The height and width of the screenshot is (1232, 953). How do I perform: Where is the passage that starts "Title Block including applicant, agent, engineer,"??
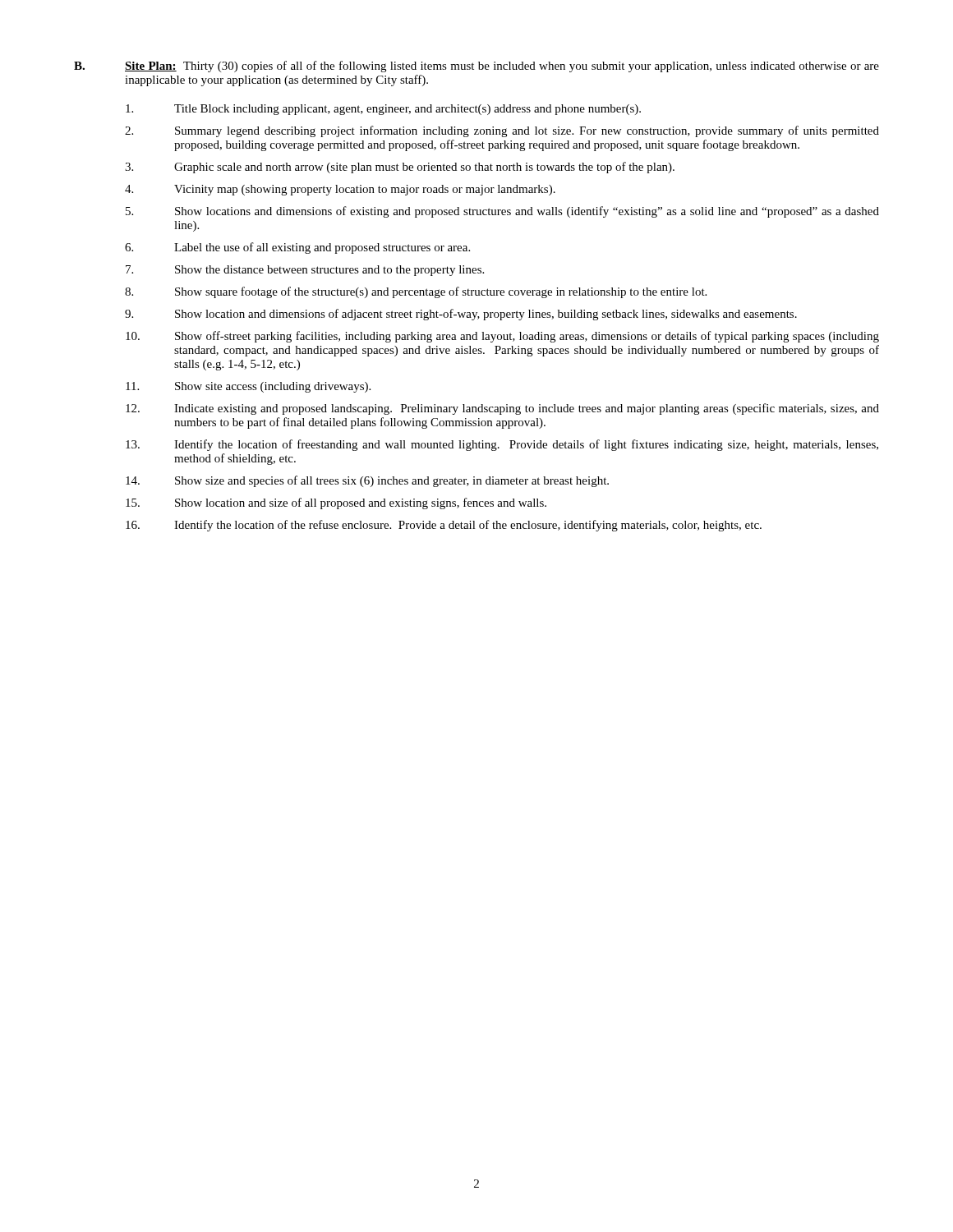502,109
